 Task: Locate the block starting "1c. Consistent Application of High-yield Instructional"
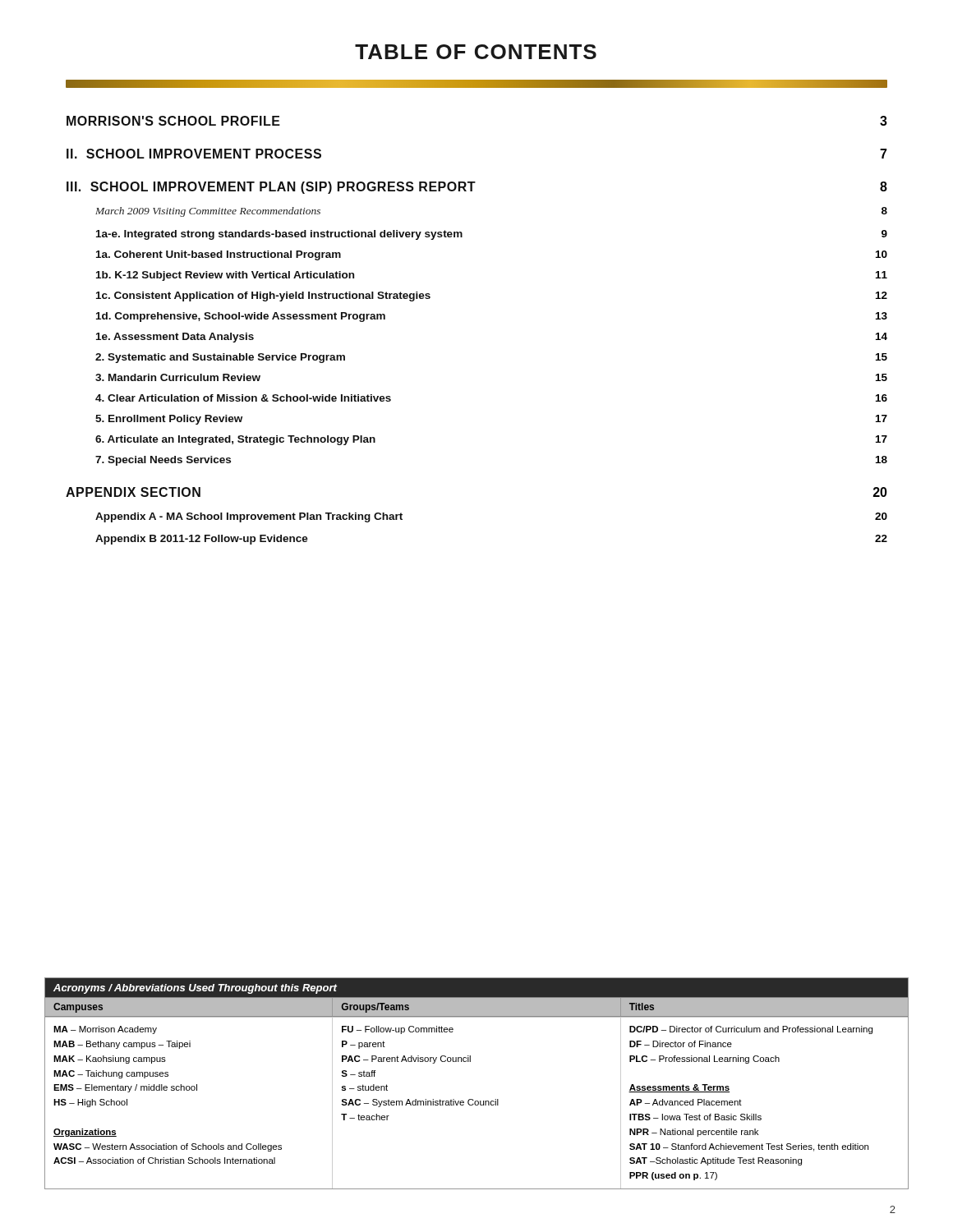(264, 296)
